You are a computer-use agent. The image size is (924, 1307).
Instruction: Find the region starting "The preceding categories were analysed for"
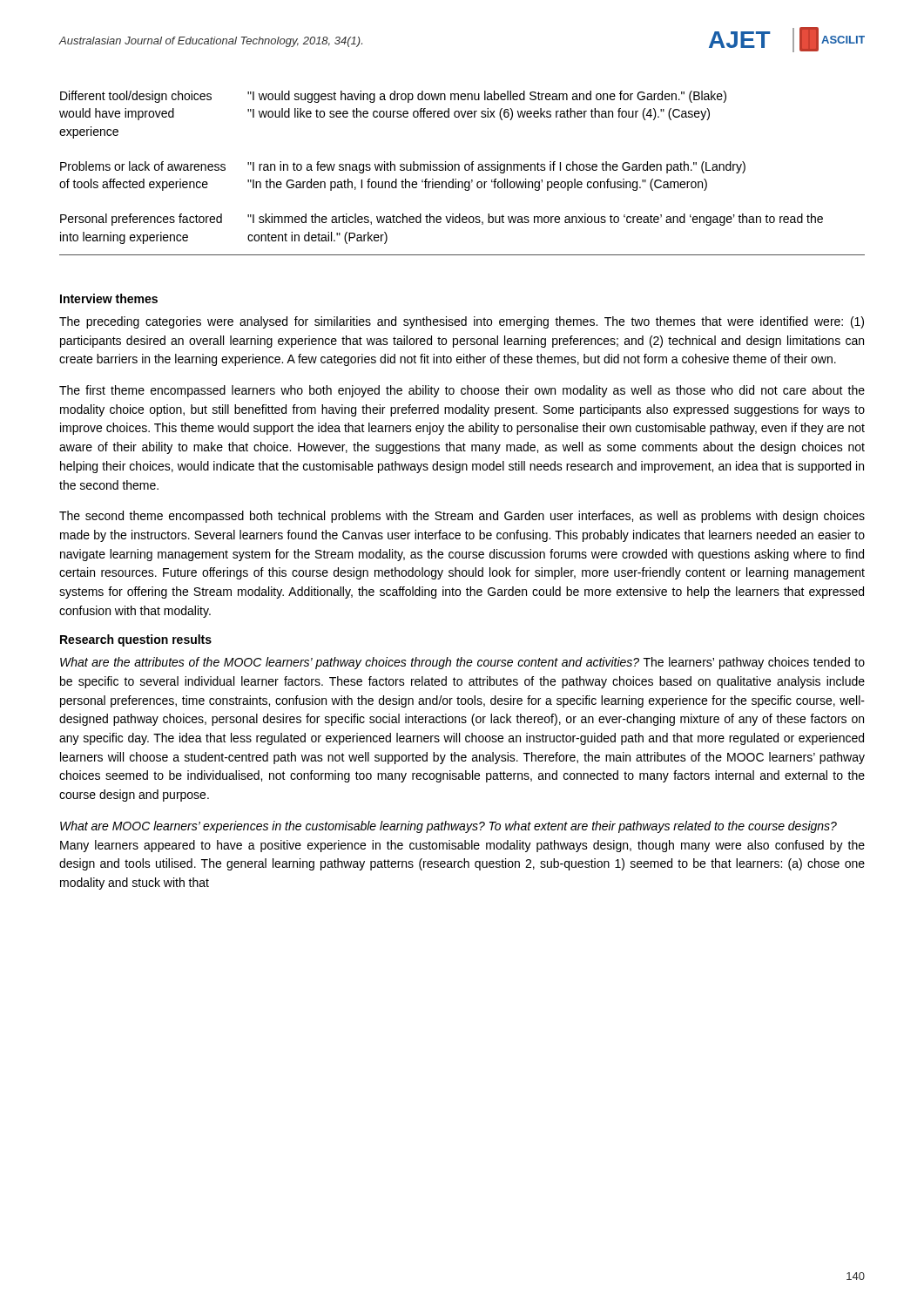462,340
